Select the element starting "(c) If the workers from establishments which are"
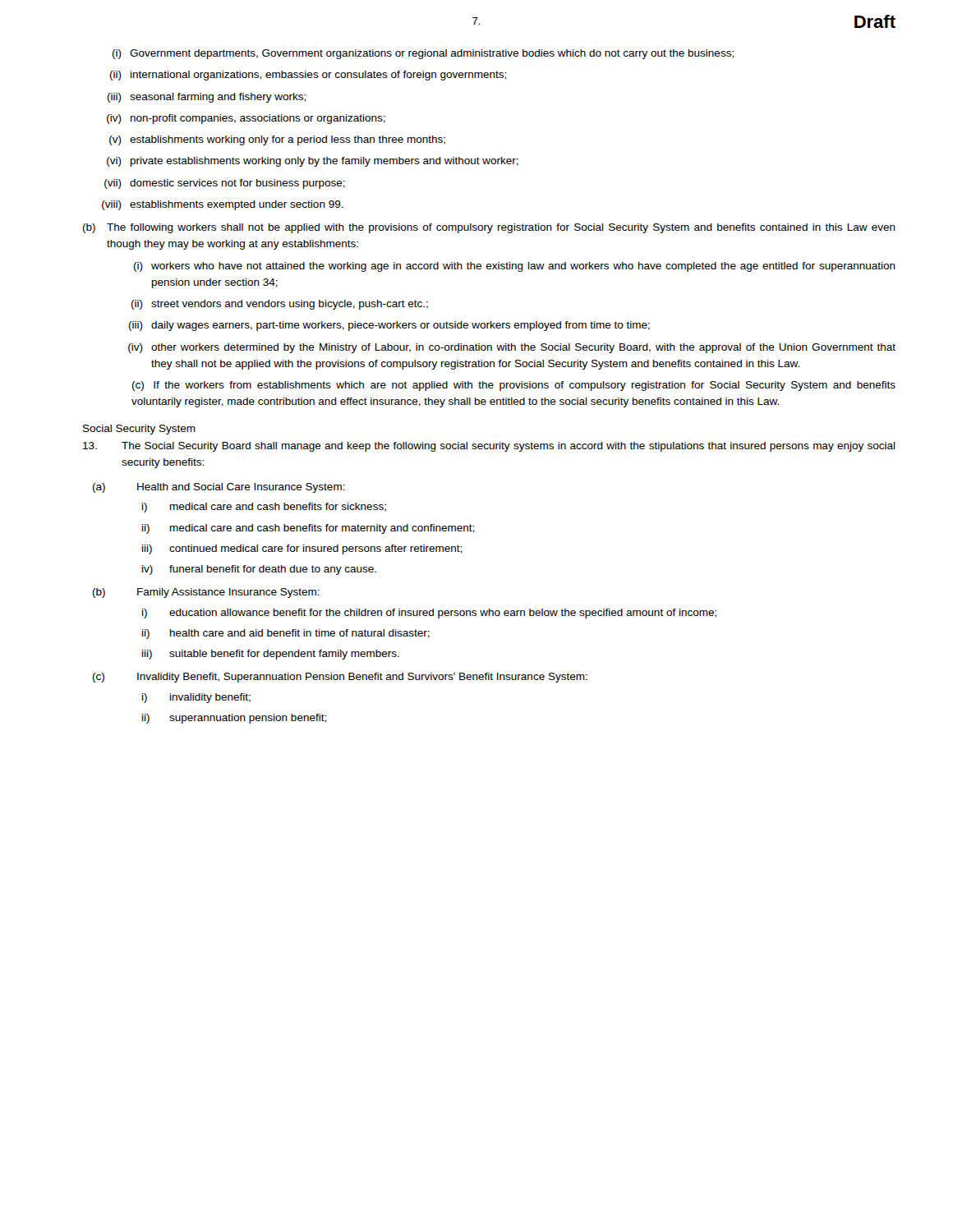This screenshot has height=1232, width=953. (x=513, y=393)
